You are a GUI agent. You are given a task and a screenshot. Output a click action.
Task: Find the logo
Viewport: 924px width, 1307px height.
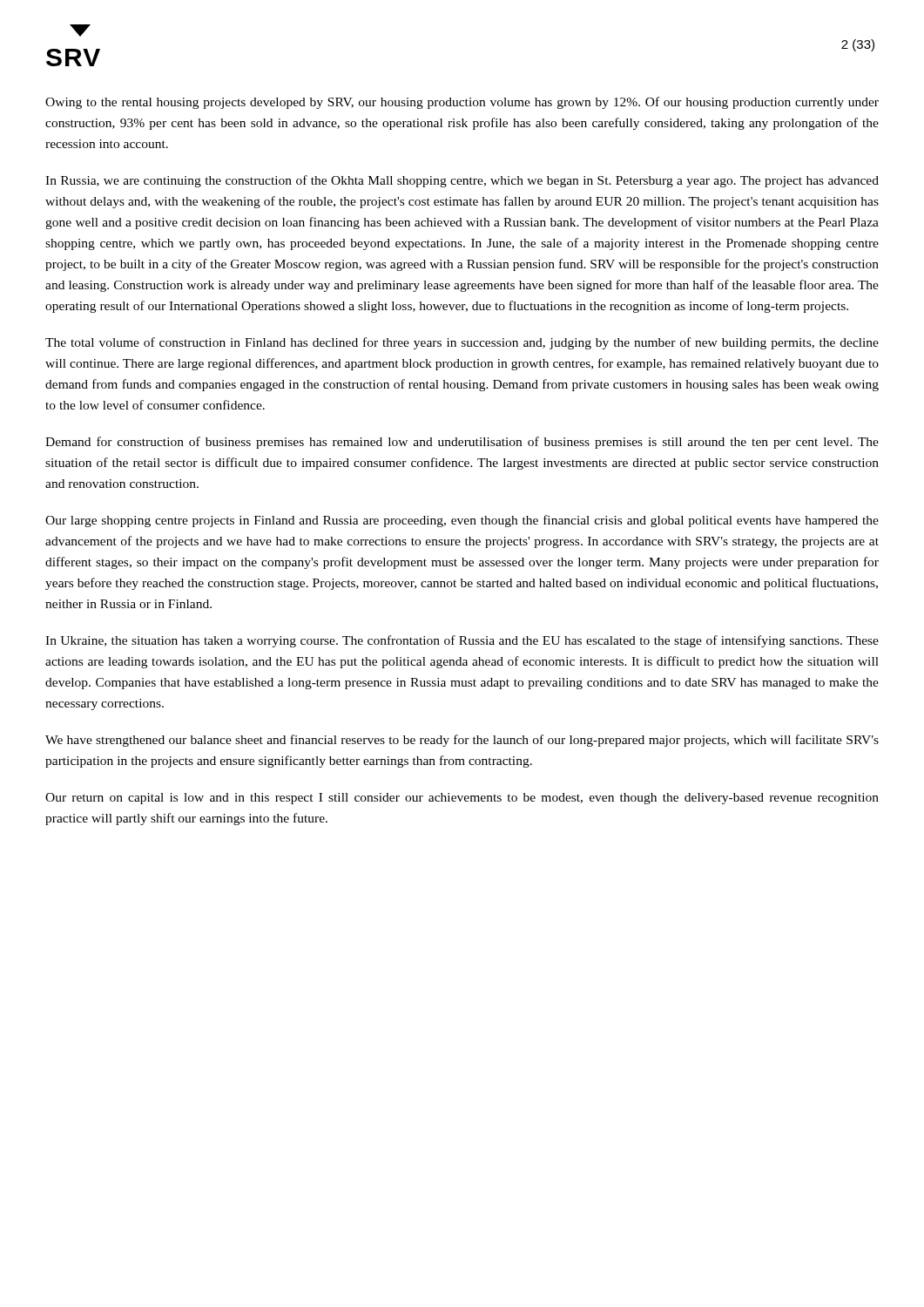[80, 49]
